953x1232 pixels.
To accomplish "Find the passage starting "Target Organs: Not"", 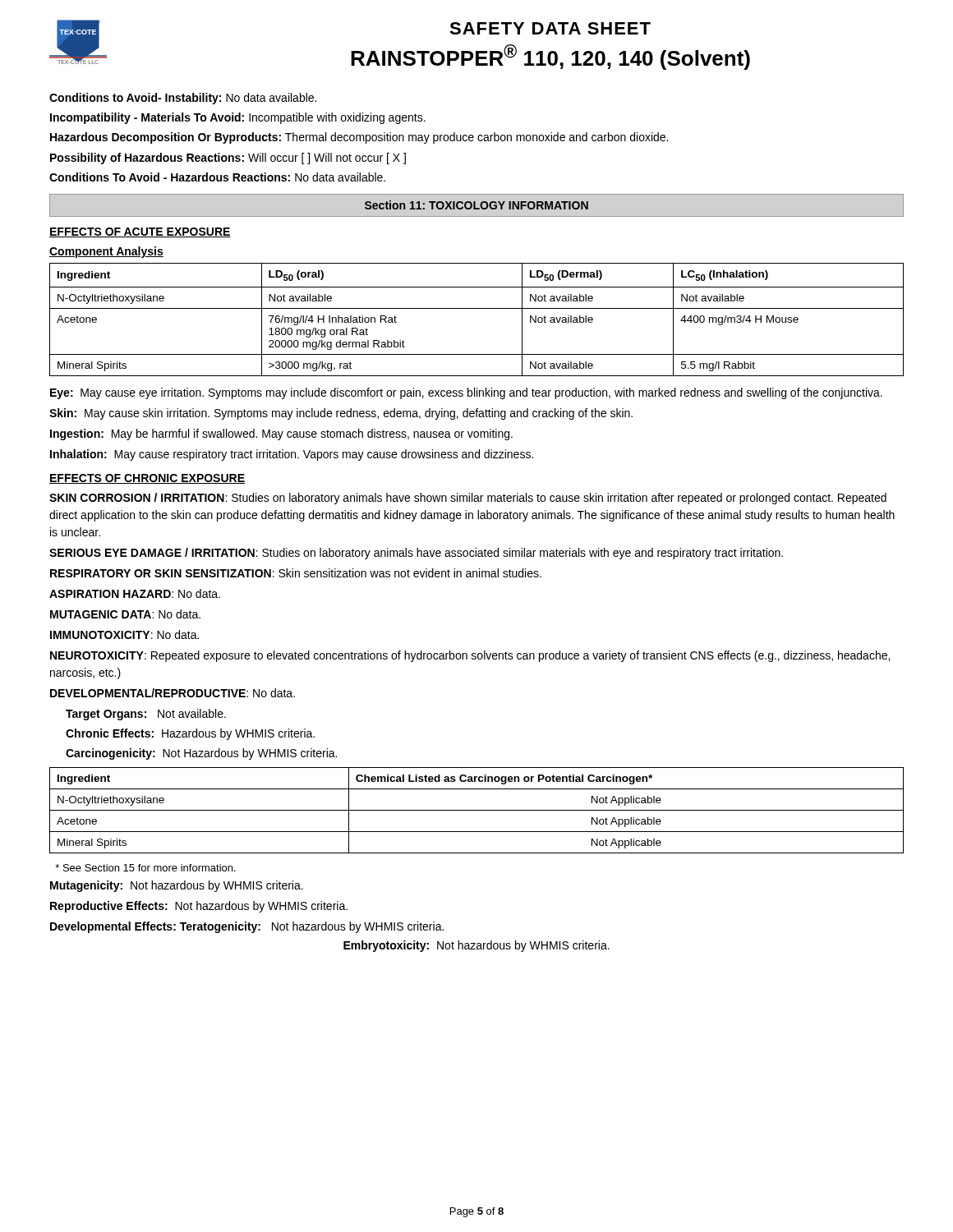I will pos(146,714).
